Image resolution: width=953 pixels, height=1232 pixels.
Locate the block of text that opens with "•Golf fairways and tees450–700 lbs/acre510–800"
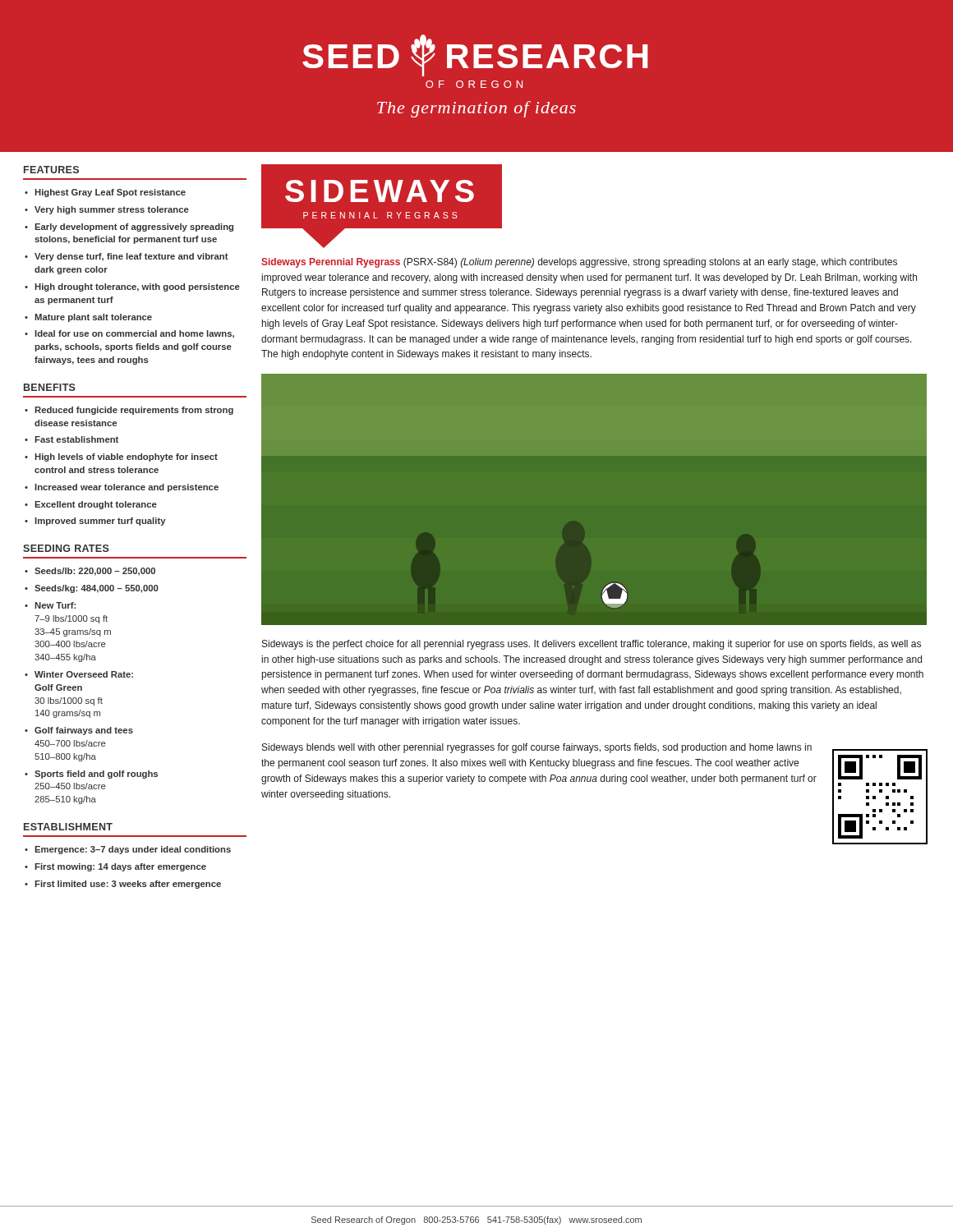tap(79, 743)
